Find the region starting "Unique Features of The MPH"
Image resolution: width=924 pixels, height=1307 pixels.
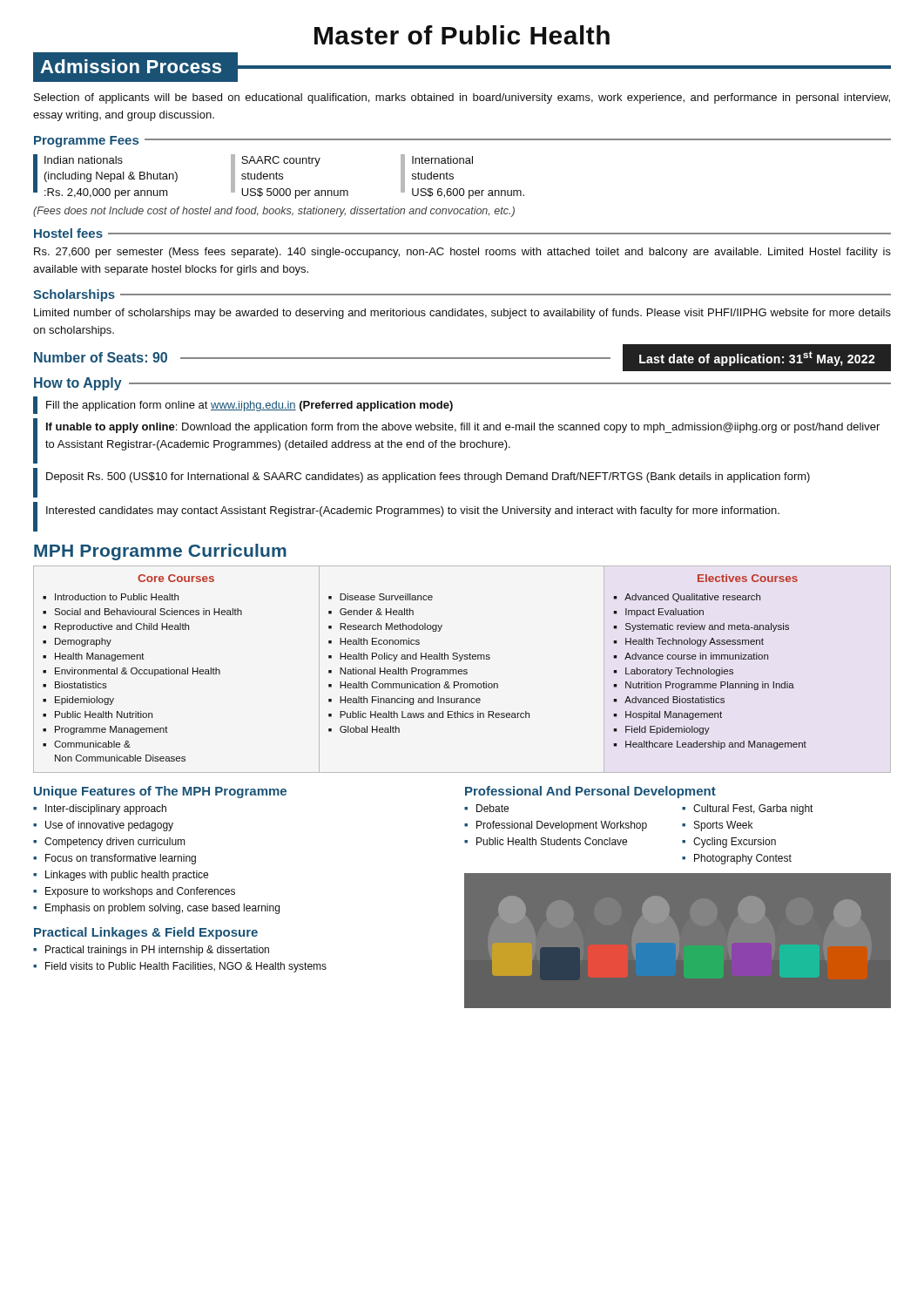[160, 790]
